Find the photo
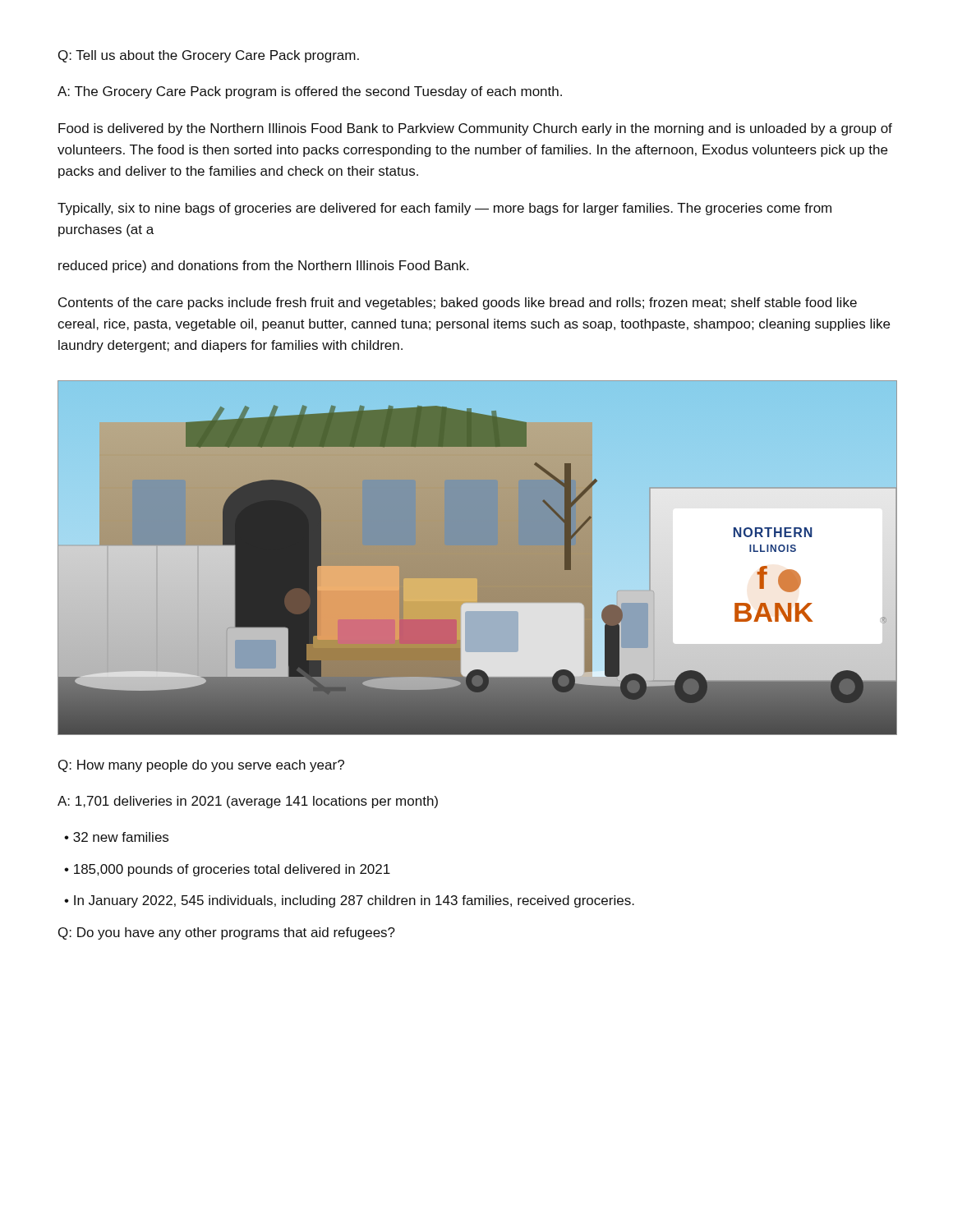Screen dimensions: 1232x953 coord(476,557)
